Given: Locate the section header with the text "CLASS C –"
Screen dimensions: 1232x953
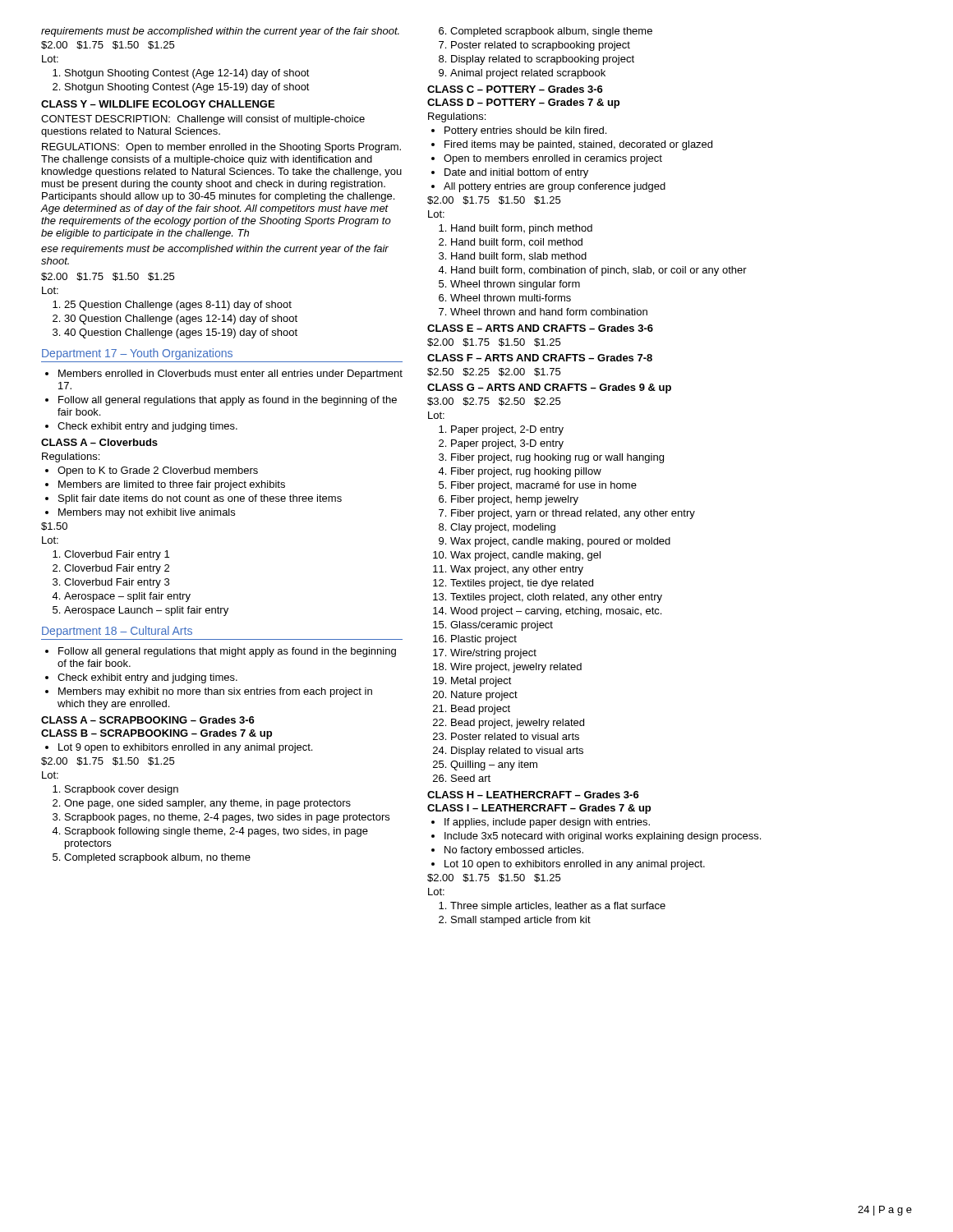Looking at the screenshot, I should click(x=515, y=89).
